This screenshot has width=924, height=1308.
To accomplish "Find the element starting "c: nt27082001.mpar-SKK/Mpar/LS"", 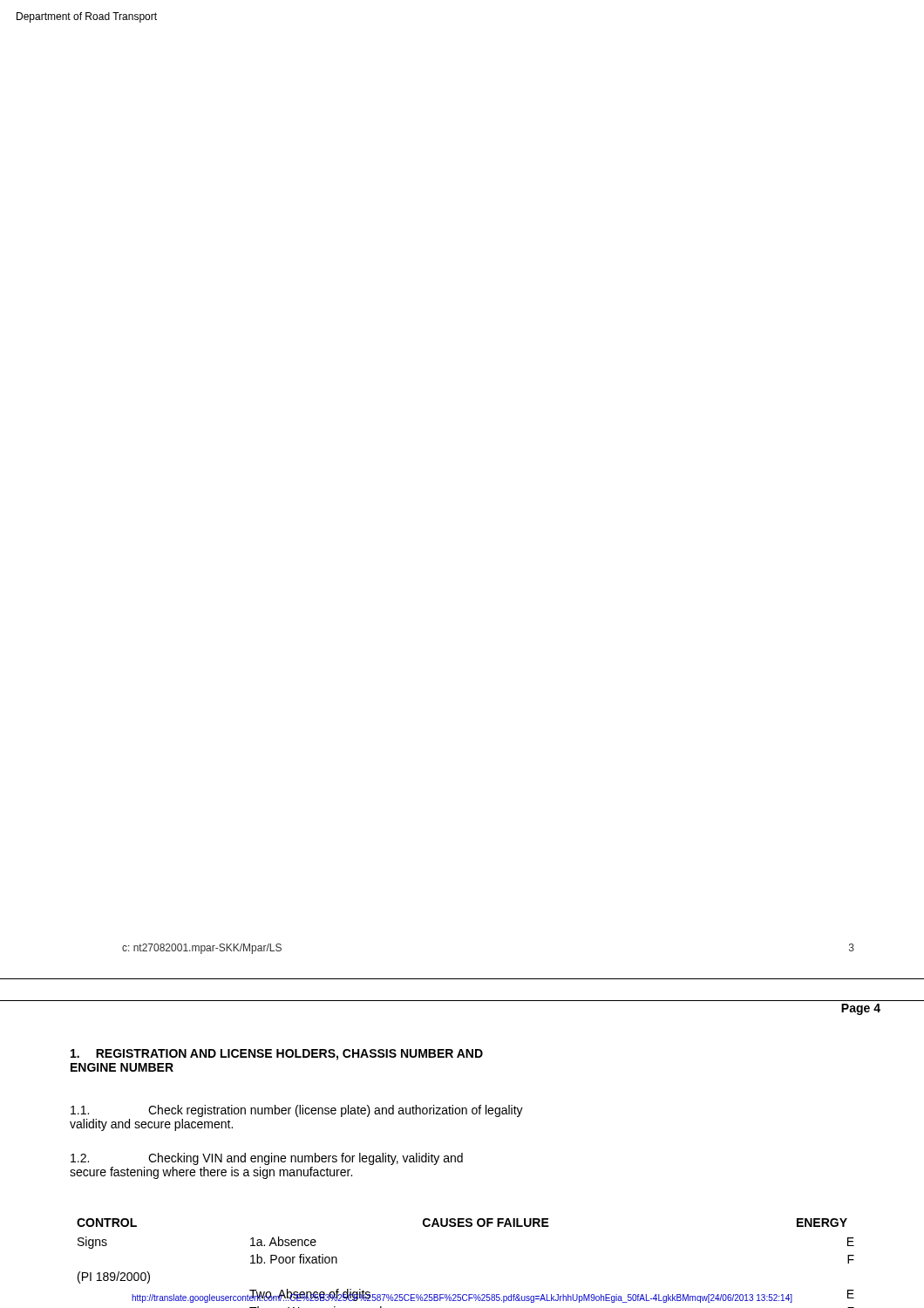I will (x=202, y=948).
